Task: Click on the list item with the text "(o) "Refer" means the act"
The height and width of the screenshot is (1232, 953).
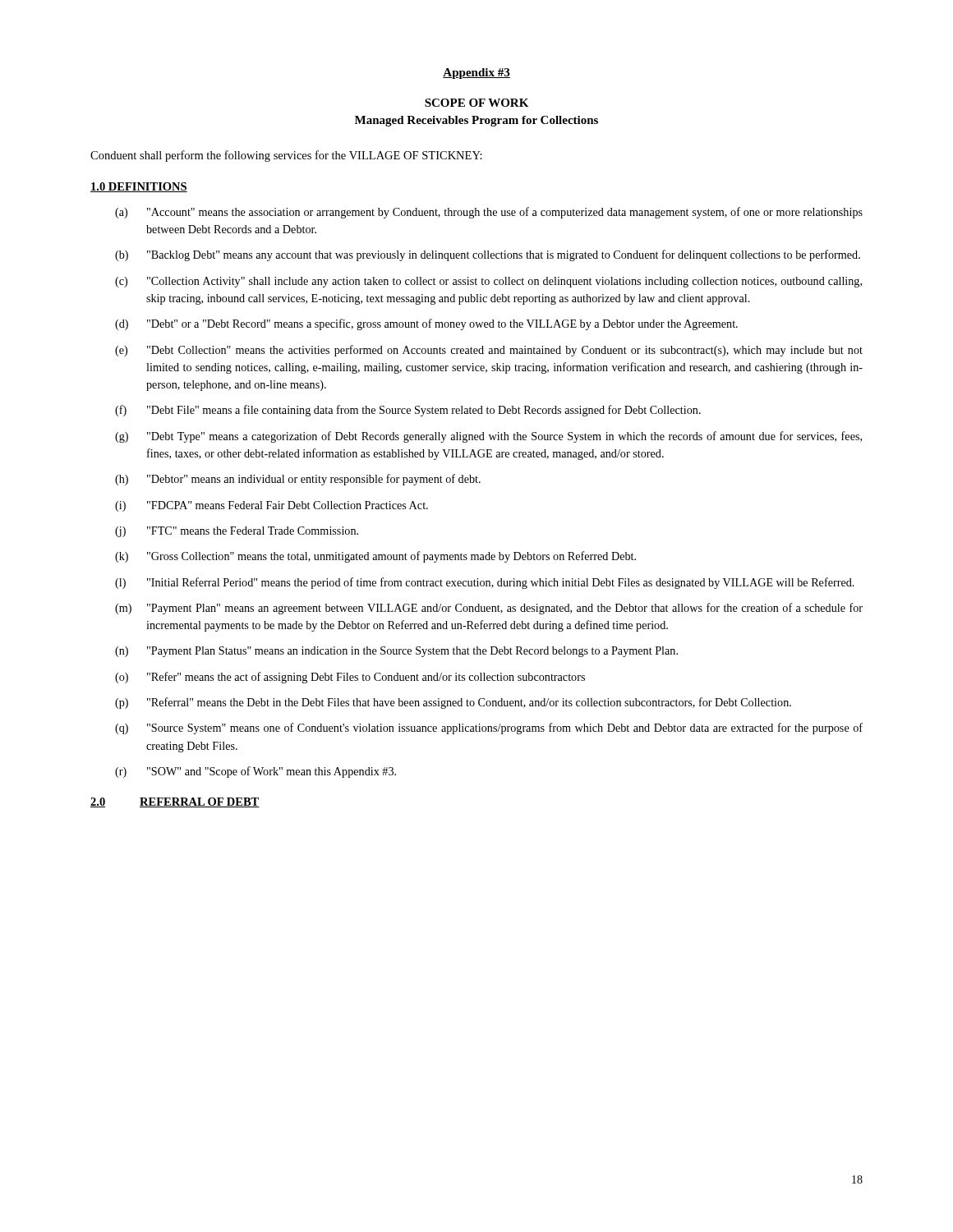Action: pyautogui.click(x=476, y=677)
